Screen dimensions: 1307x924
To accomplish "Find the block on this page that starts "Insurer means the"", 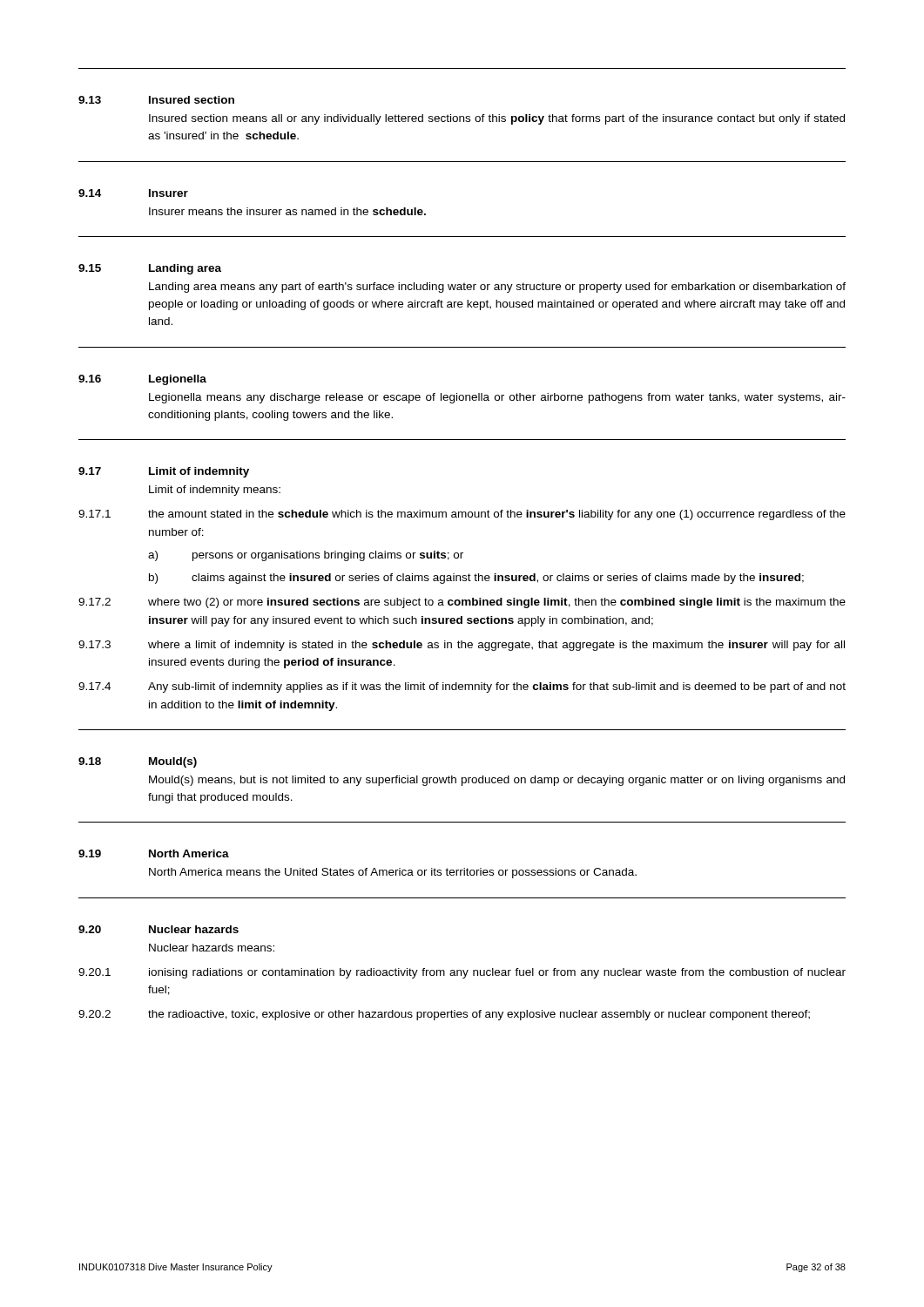I will tap(287, 211).
